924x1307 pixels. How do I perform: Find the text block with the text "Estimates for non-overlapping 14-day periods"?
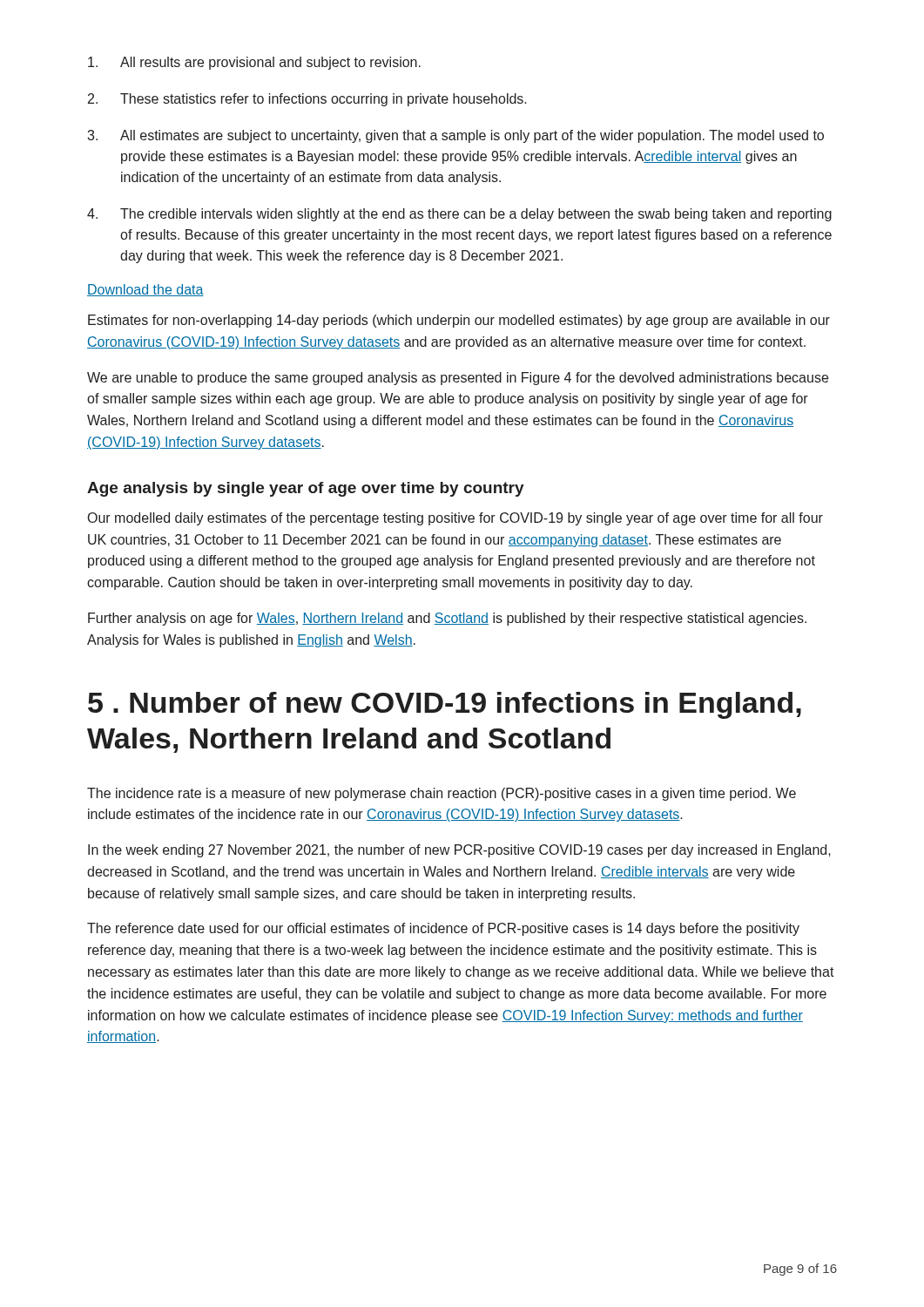458,331
